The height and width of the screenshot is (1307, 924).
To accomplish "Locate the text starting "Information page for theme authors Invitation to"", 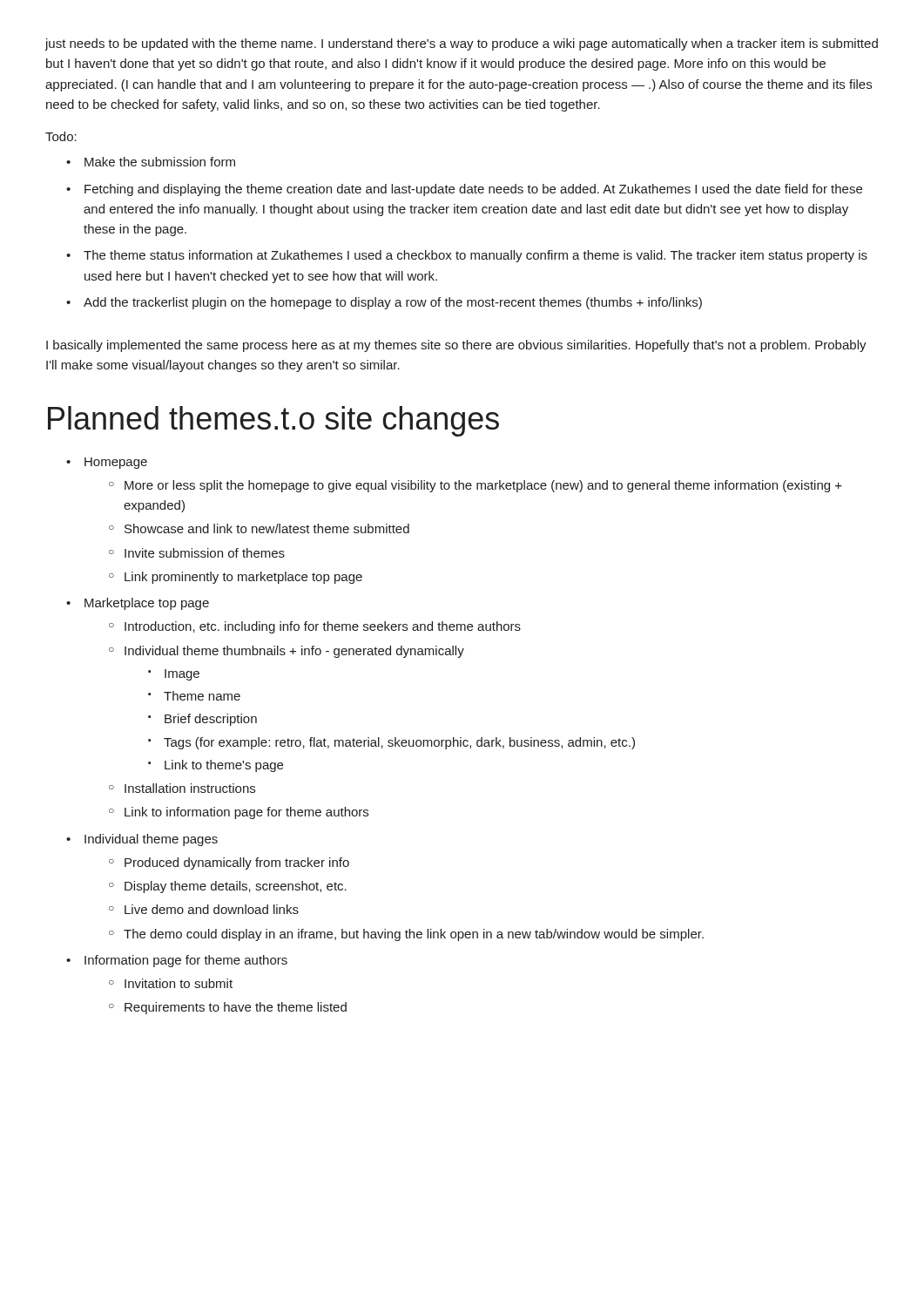I will tap(186, 961).
